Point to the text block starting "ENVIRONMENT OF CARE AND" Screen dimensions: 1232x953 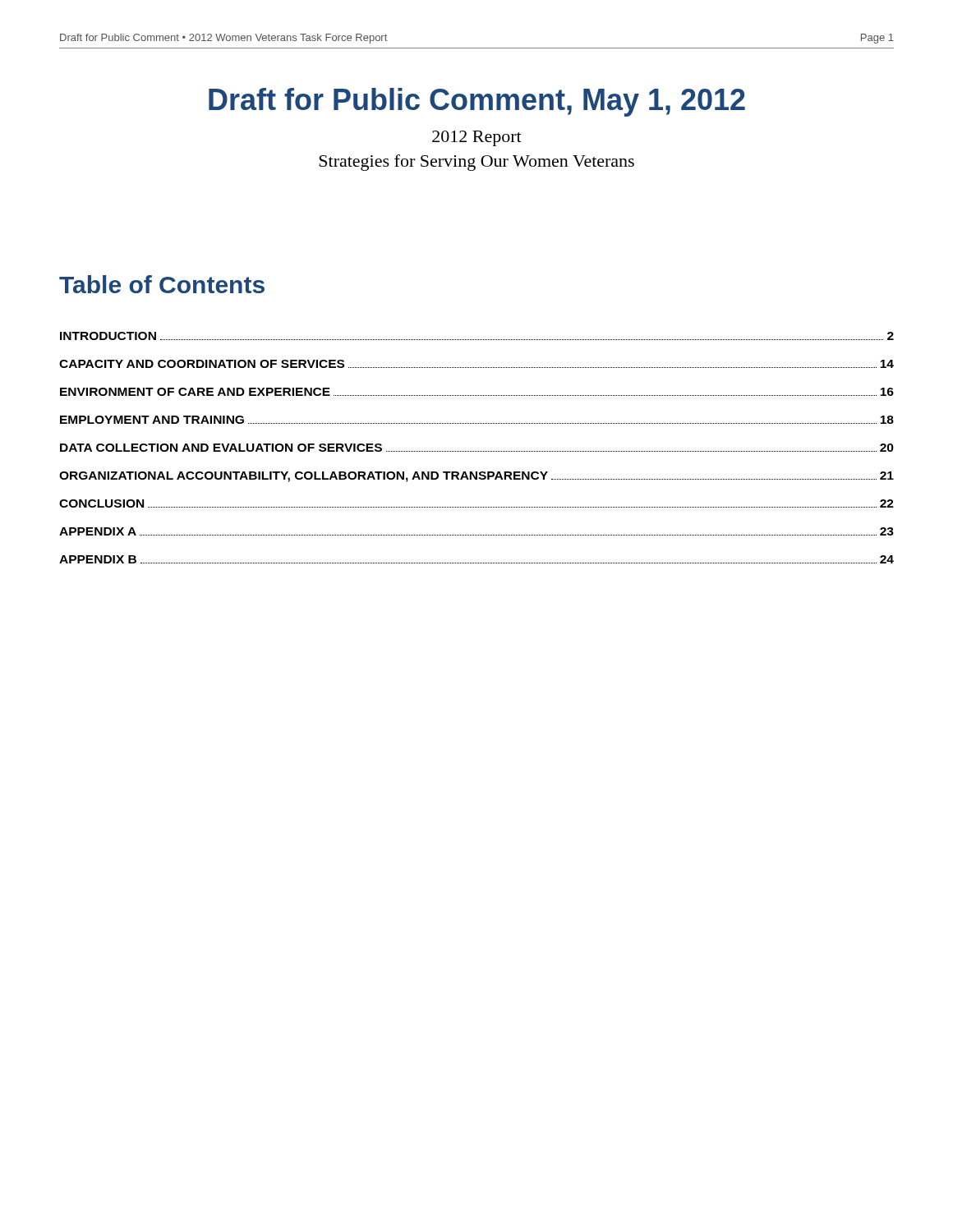[x=476, y=392]
